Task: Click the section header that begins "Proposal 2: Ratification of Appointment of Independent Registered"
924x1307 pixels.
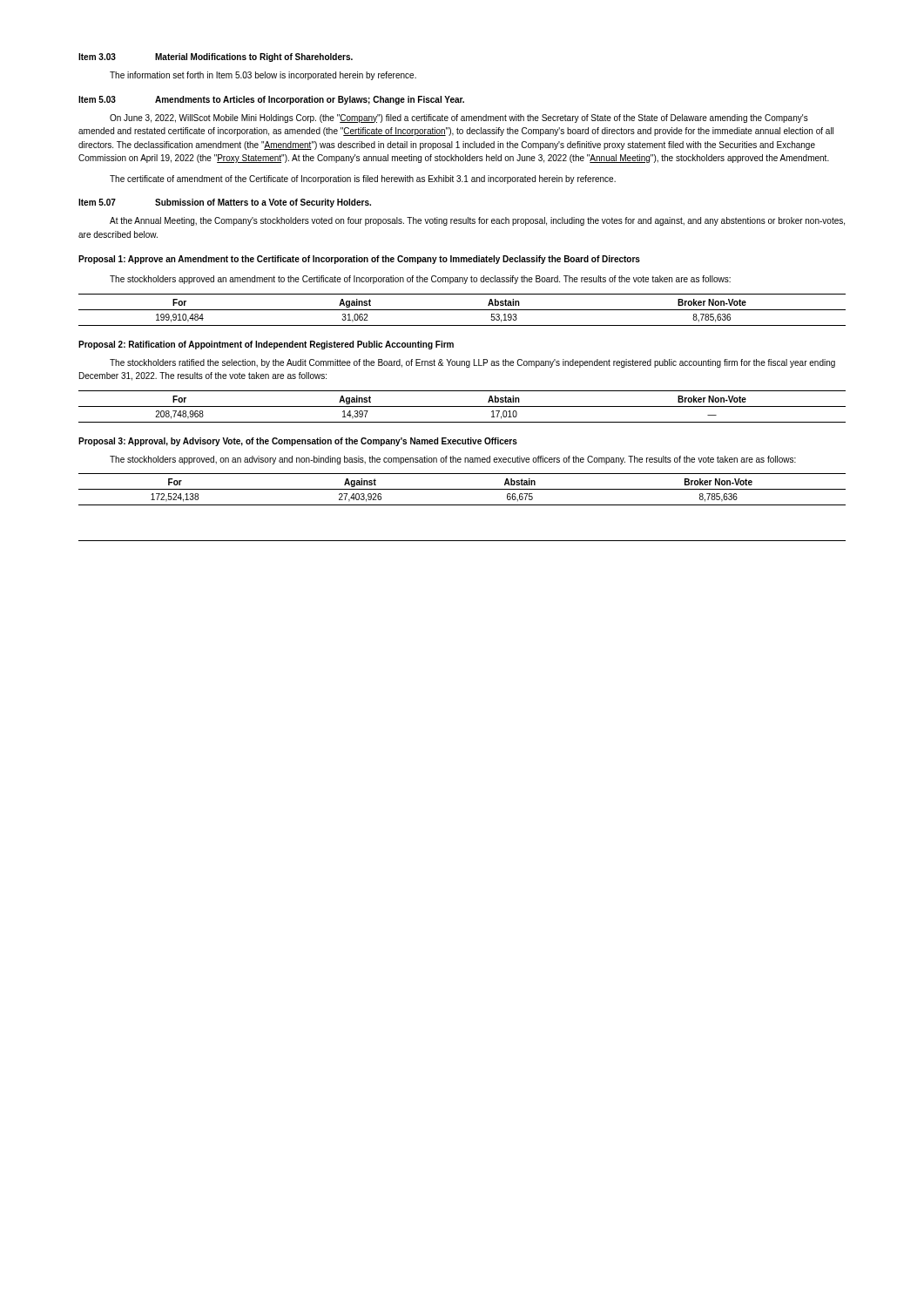Action: click(266, 344)
